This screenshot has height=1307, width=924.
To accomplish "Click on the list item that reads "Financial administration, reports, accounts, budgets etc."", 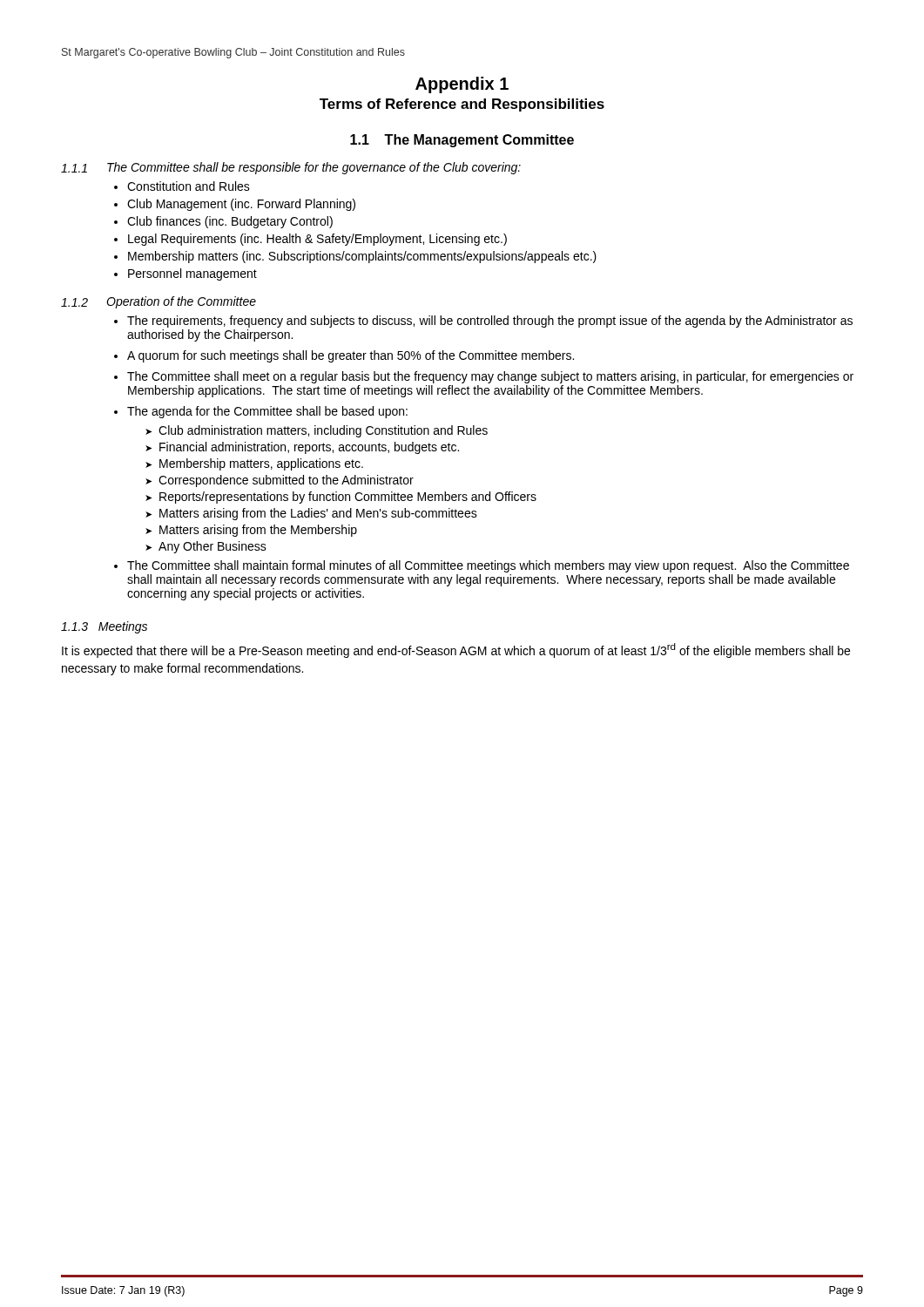I will 309,447.
